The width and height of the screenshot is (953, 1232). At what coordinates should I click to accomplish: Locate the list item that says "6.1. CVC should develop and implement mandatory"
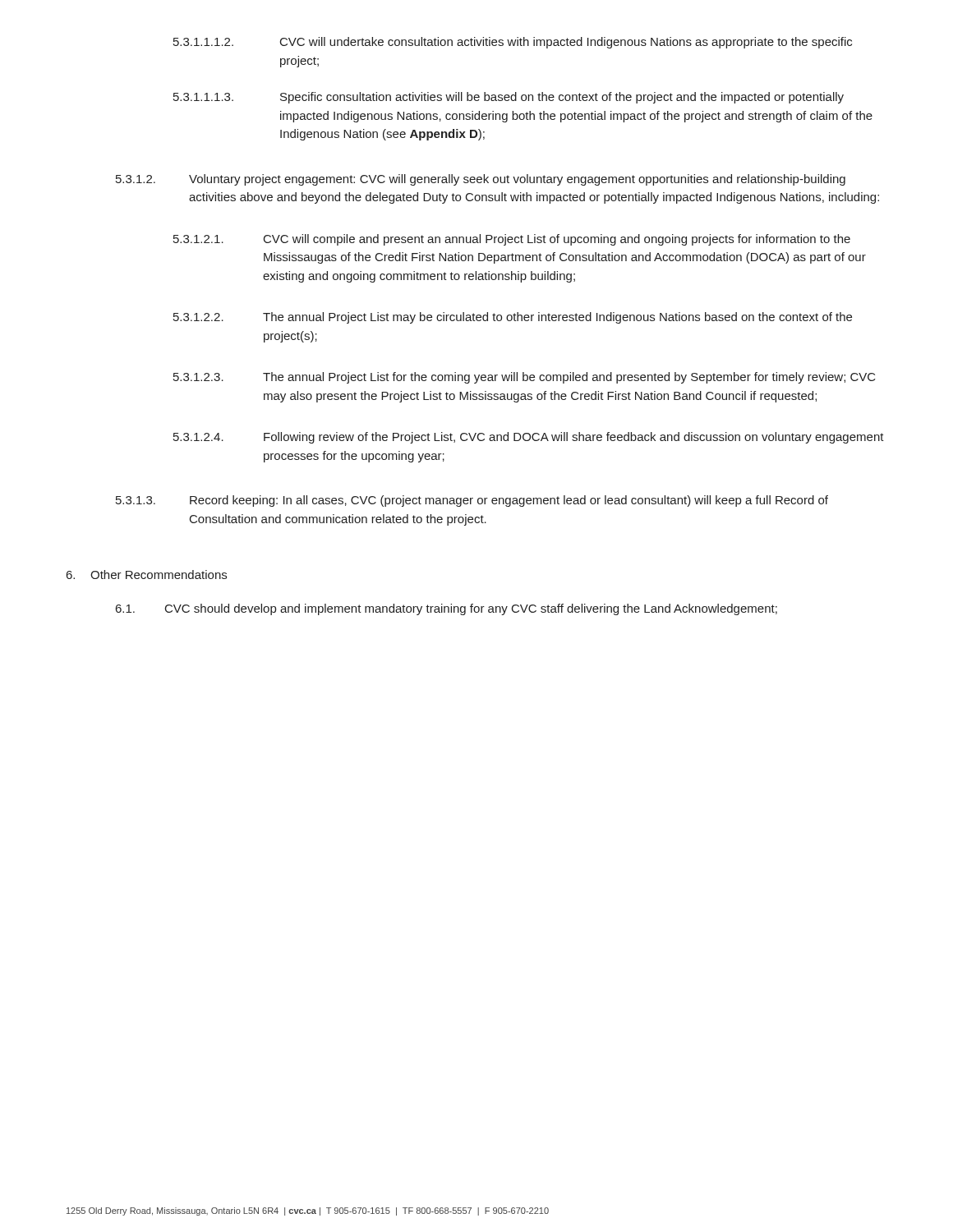tap(501, 609)
